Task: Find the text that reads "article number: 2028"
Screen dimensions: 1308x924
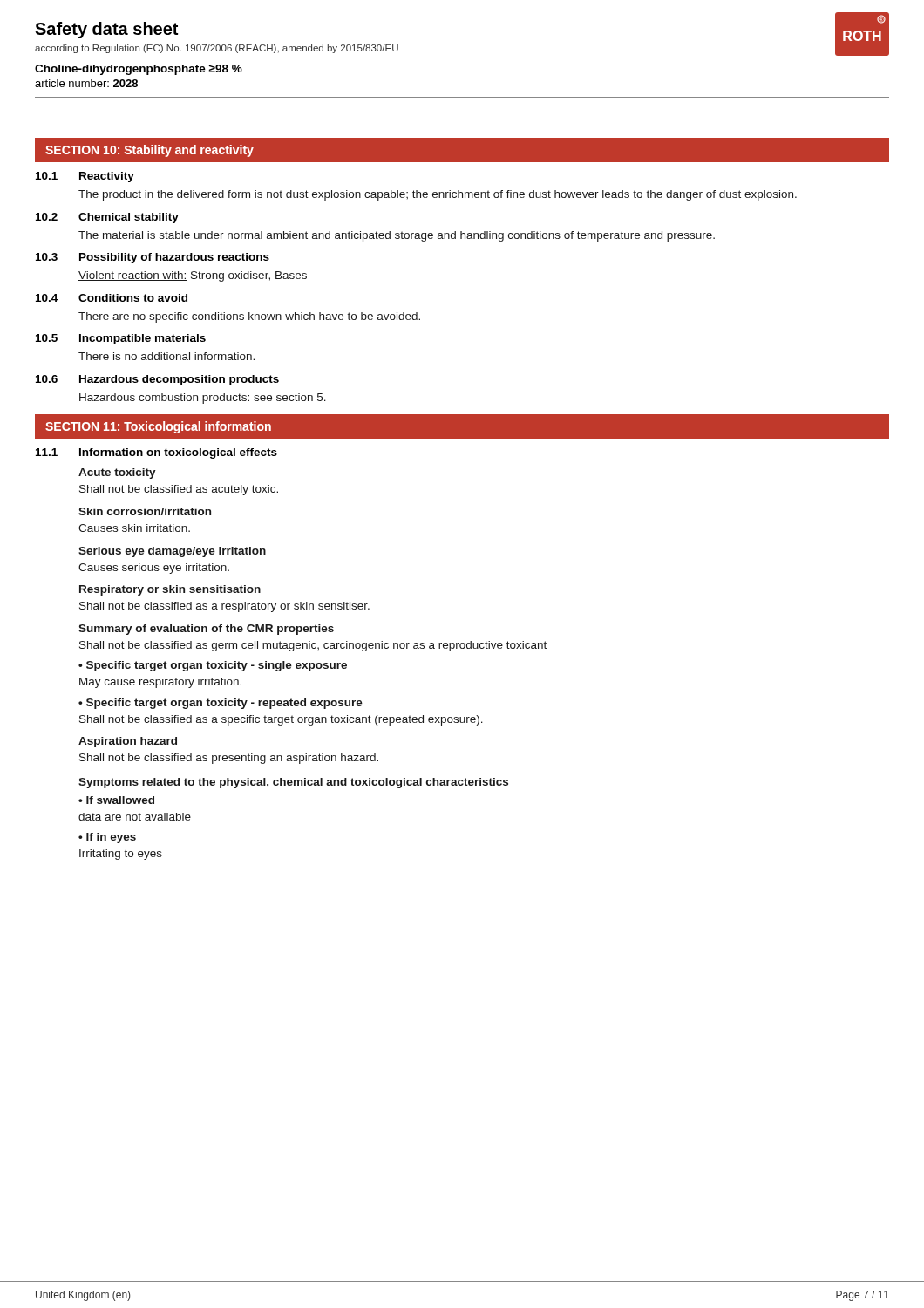Action: tap(86, 83)
